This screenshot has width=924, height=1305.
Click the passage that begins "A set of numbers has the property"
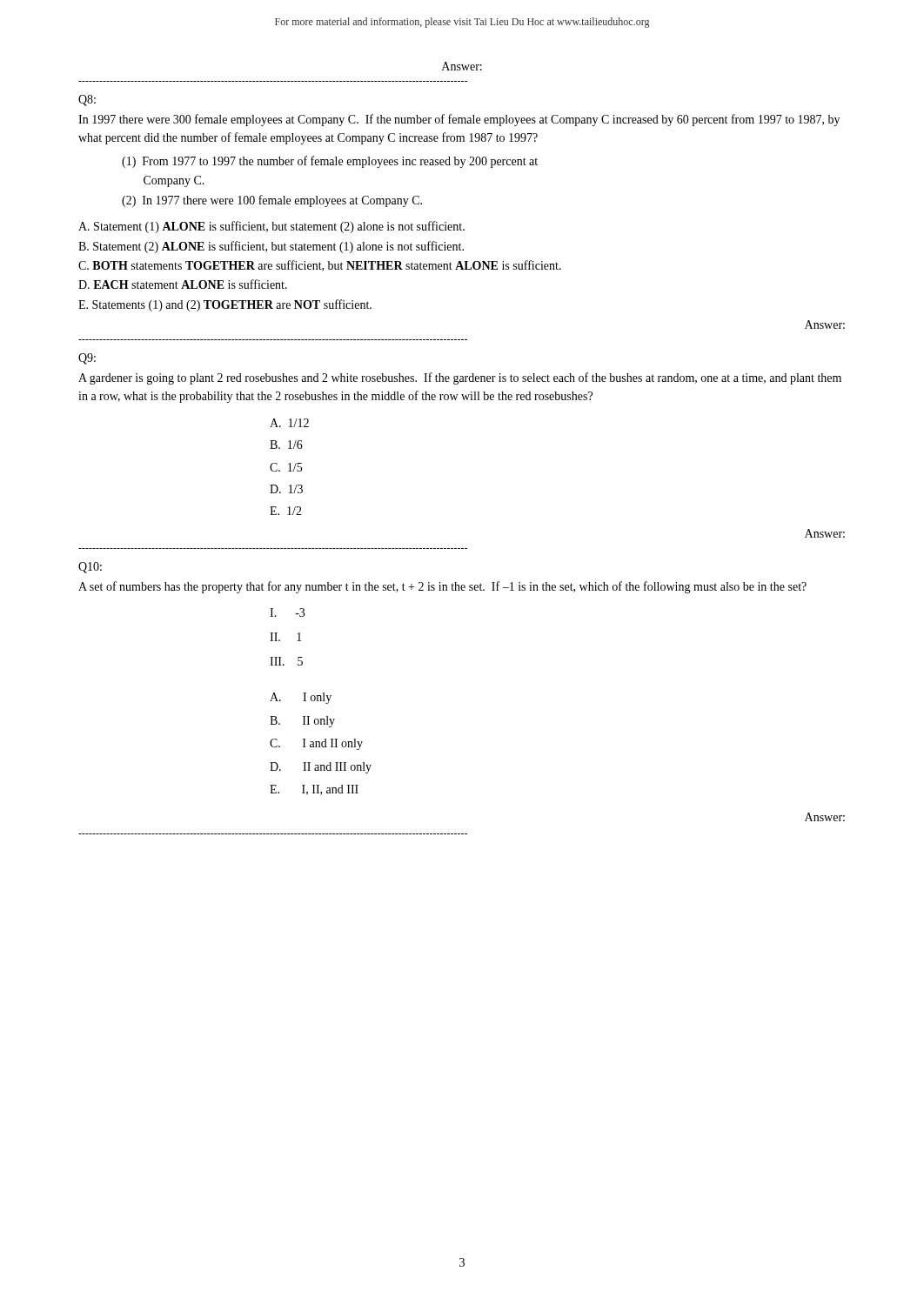tap(443, 587)
